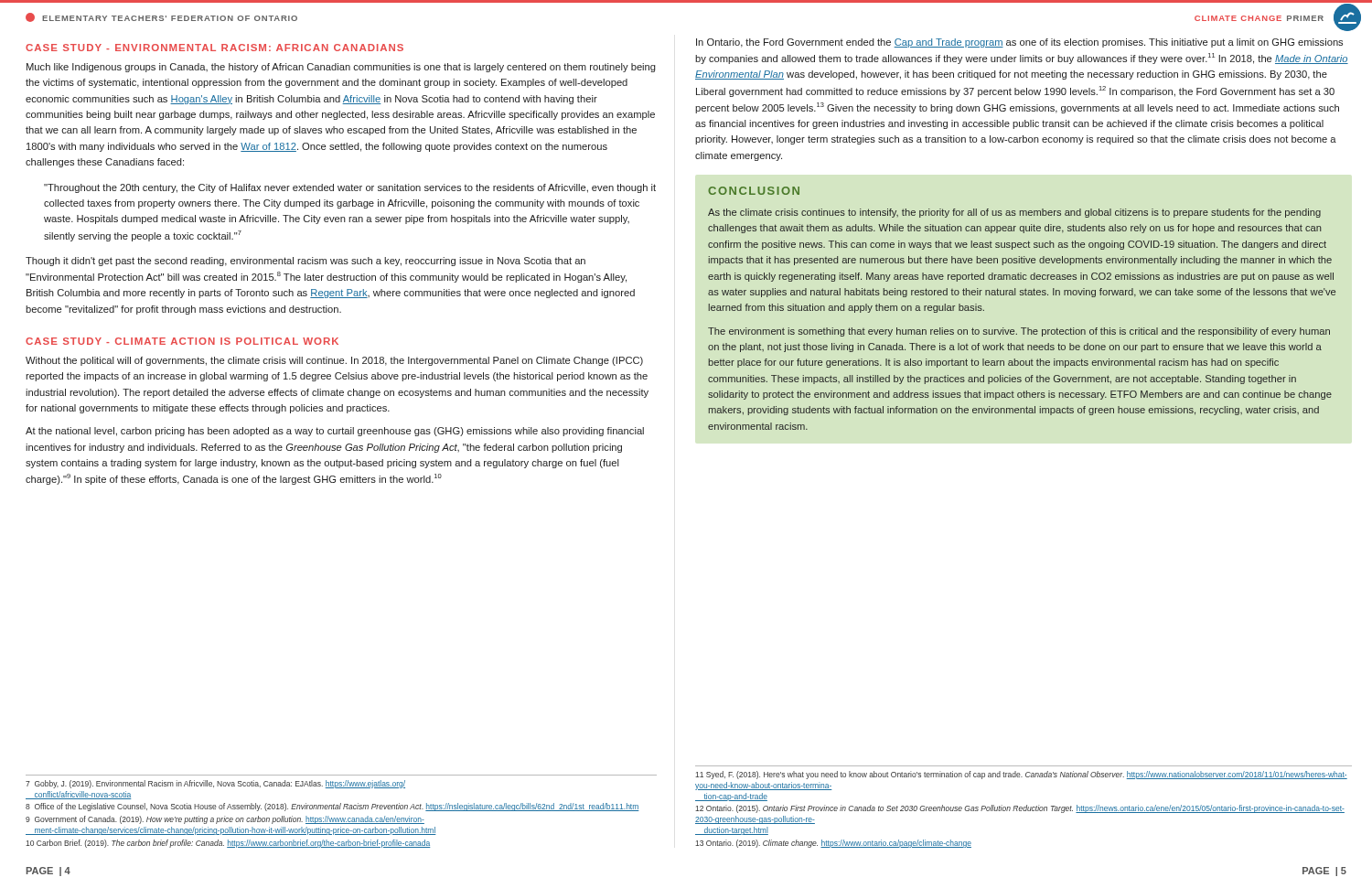Locate the footnote that says "7 Gobby, J. (2019). Environmental"
Screen dimensions: 888x1372
point(215,789)
